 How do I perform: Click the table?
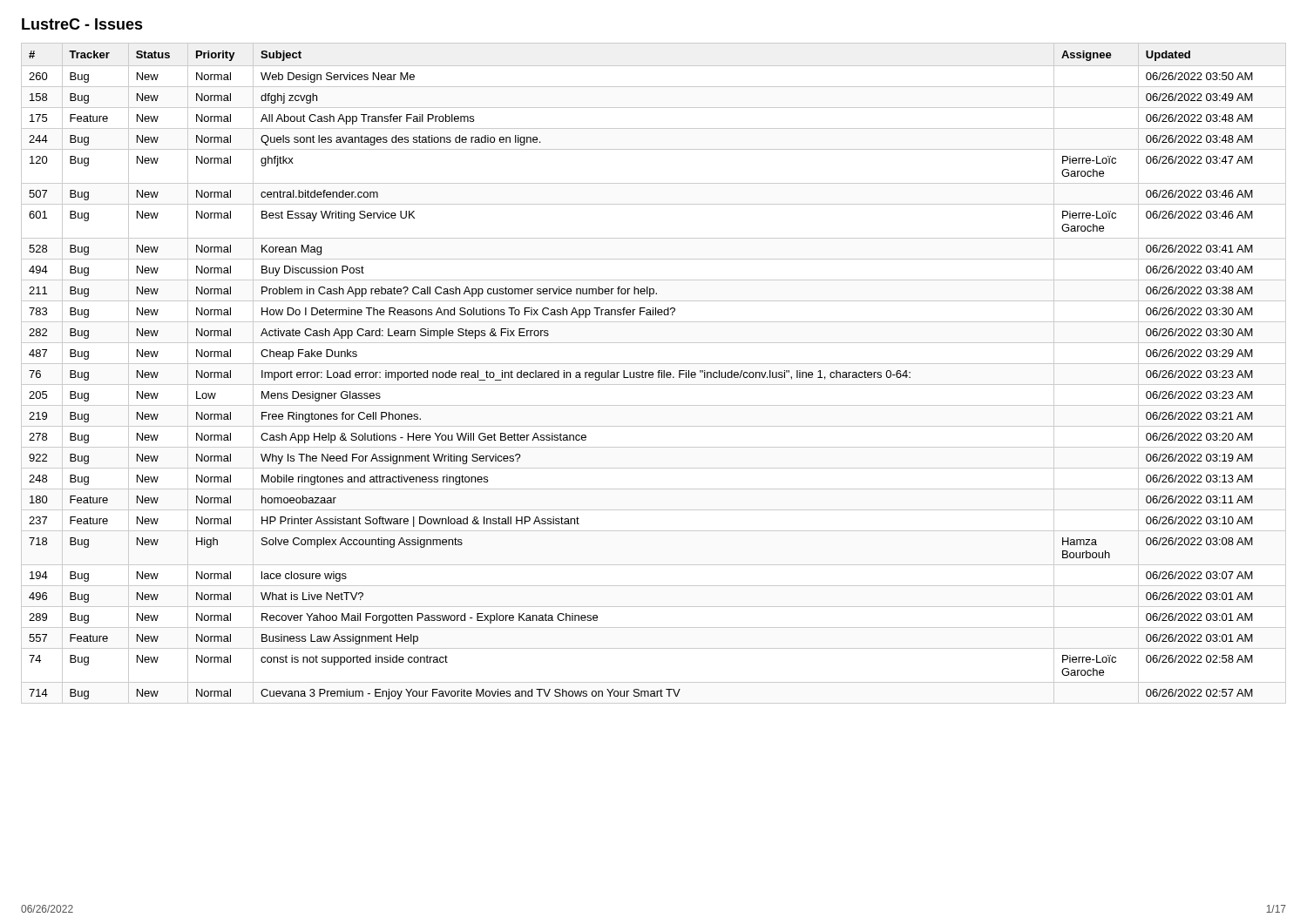654,373
